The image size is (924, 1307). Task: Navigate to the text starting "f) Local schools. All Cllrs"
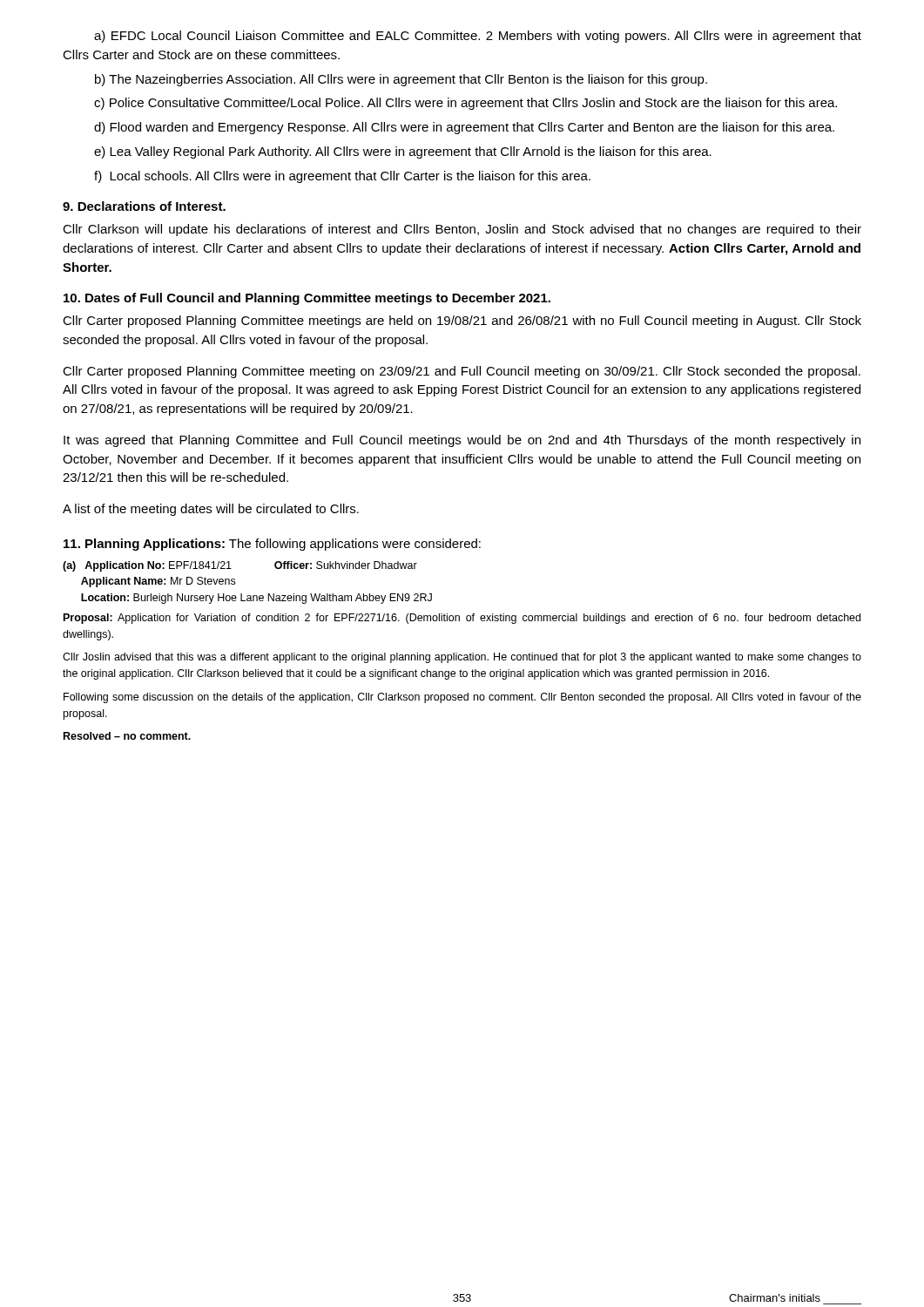click(462, 175)
